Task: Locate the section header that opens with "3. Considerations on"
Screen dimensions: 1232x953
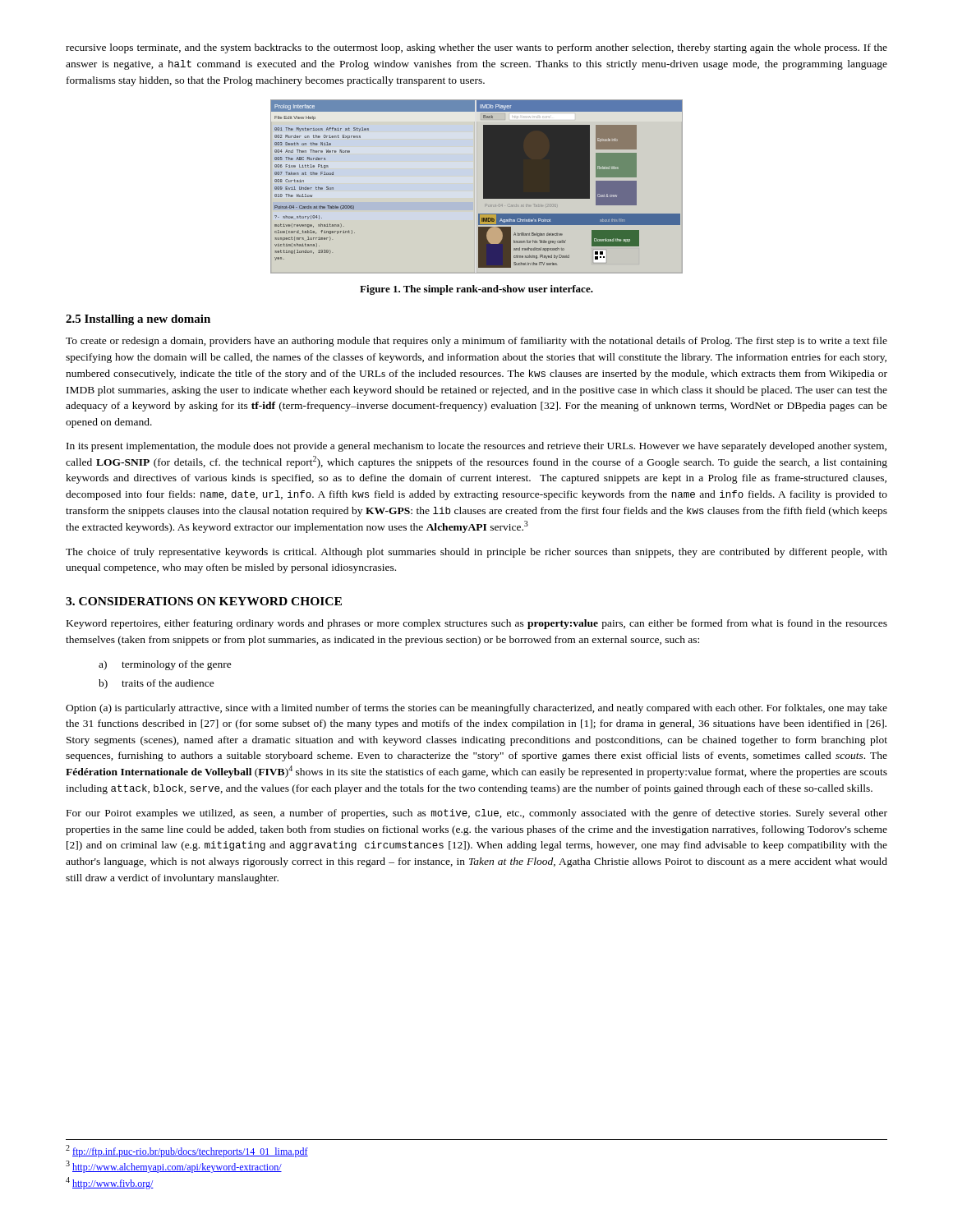Action: coord(204,601)
